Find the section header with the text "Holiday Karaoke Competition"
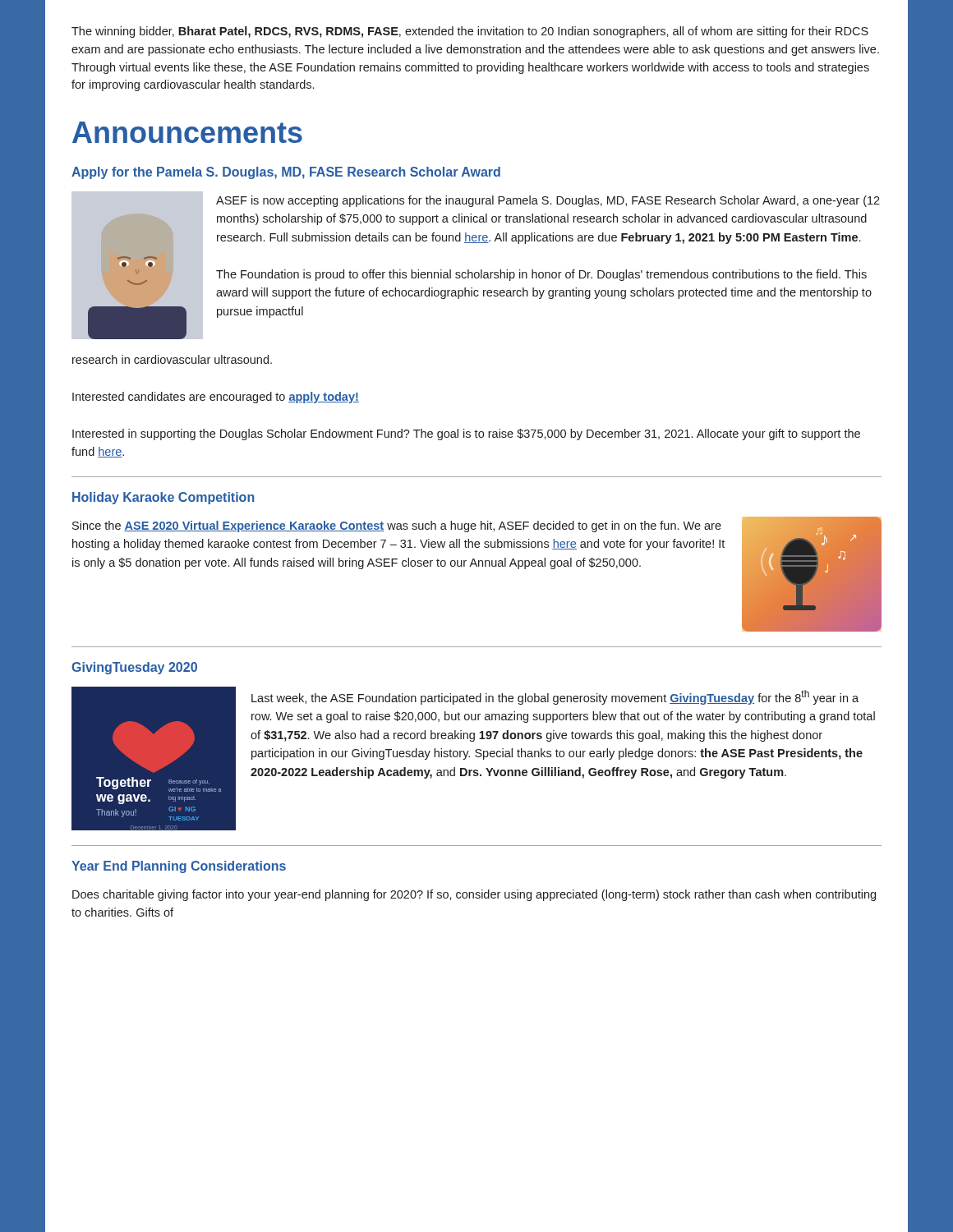Screen dimensions: 1232x953 (163, 497)
